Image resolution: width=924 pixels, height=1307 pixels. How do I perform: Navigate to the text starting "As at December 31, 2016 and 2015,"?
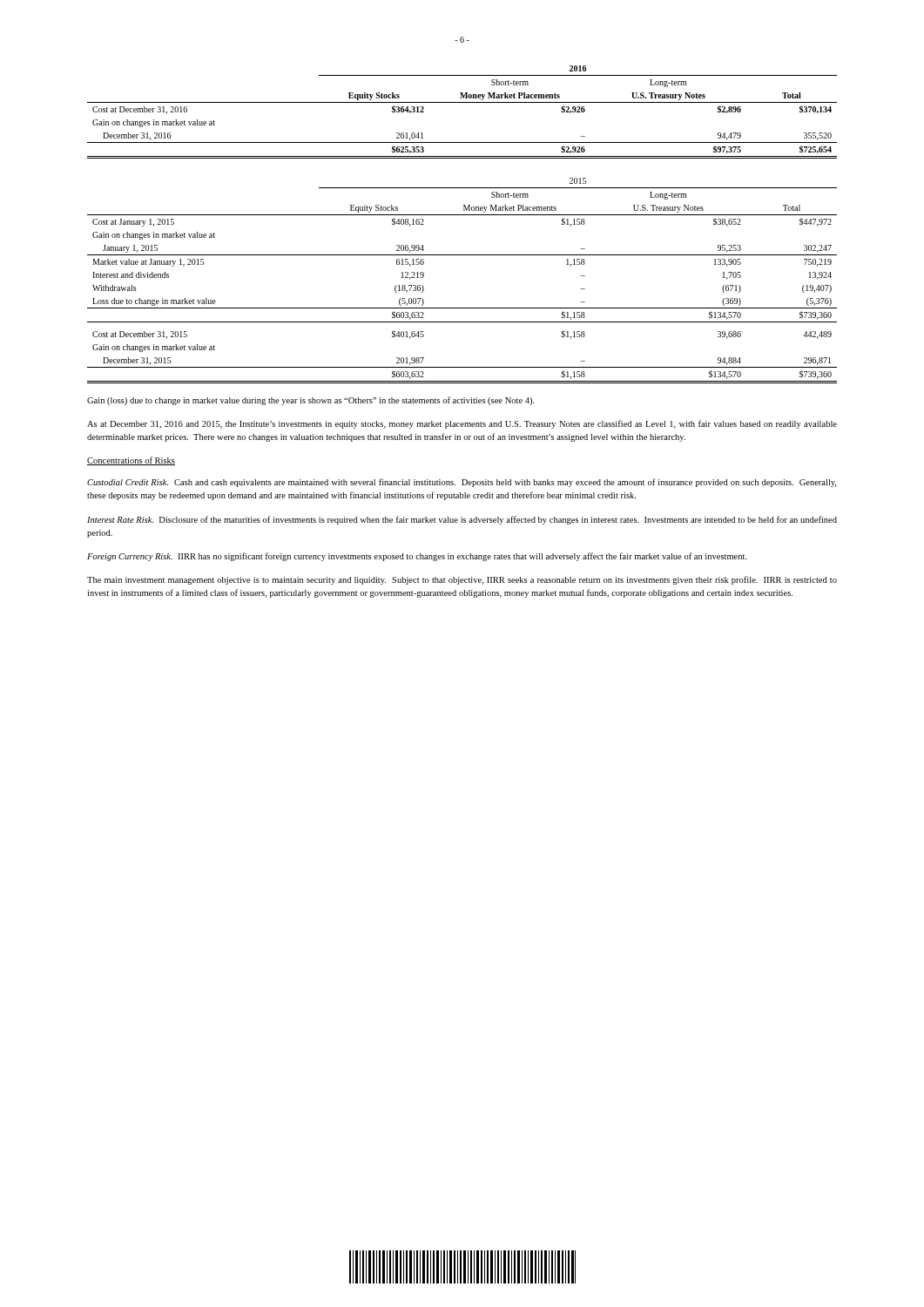click(x=462, y=430)
